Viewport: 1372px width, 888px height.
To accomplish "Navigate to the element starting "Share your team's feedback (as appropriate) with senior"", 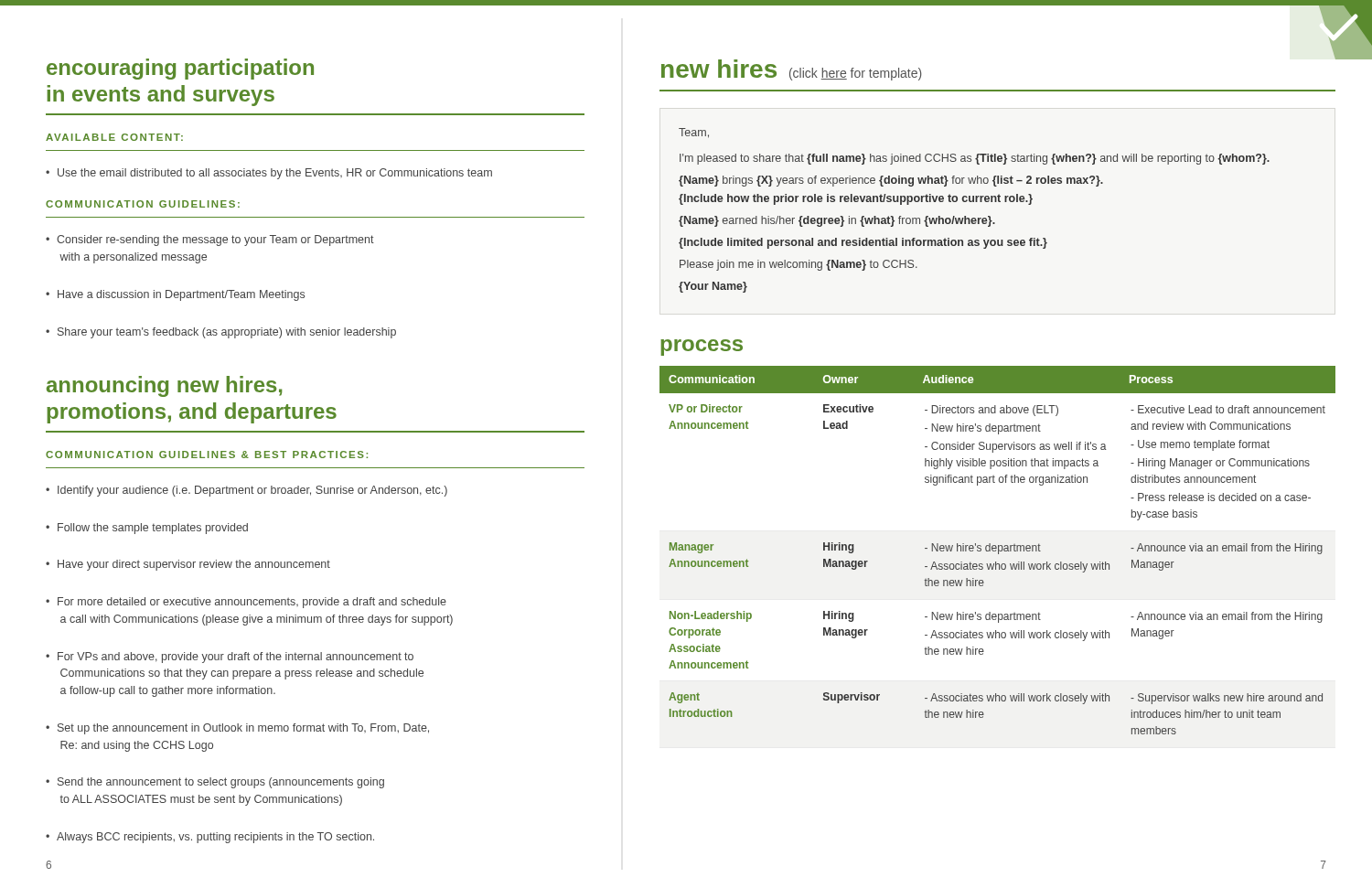I will (x=315, y=332).
